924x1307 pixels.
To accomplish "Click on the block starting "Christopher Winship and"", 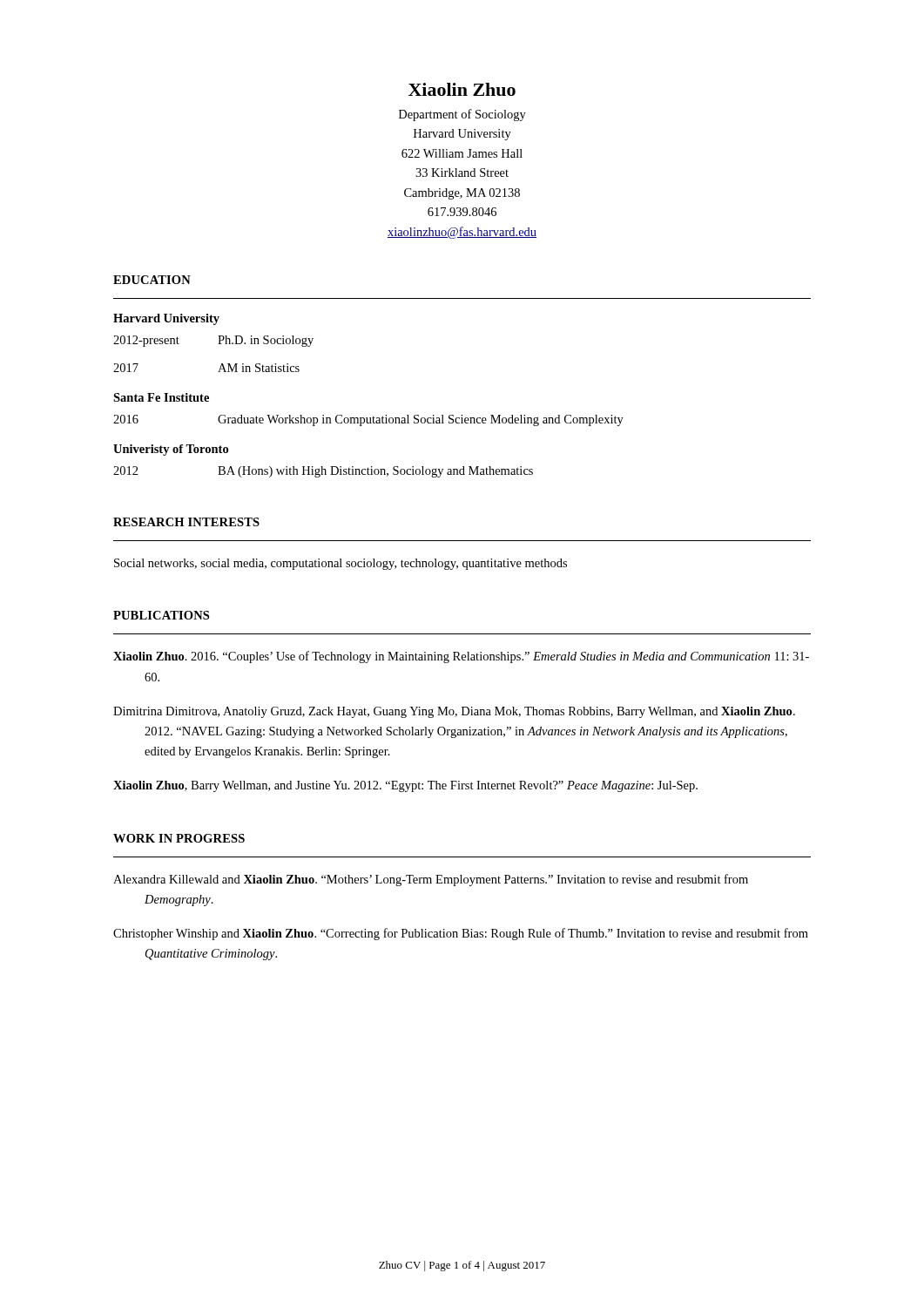I will coord(461,943).
